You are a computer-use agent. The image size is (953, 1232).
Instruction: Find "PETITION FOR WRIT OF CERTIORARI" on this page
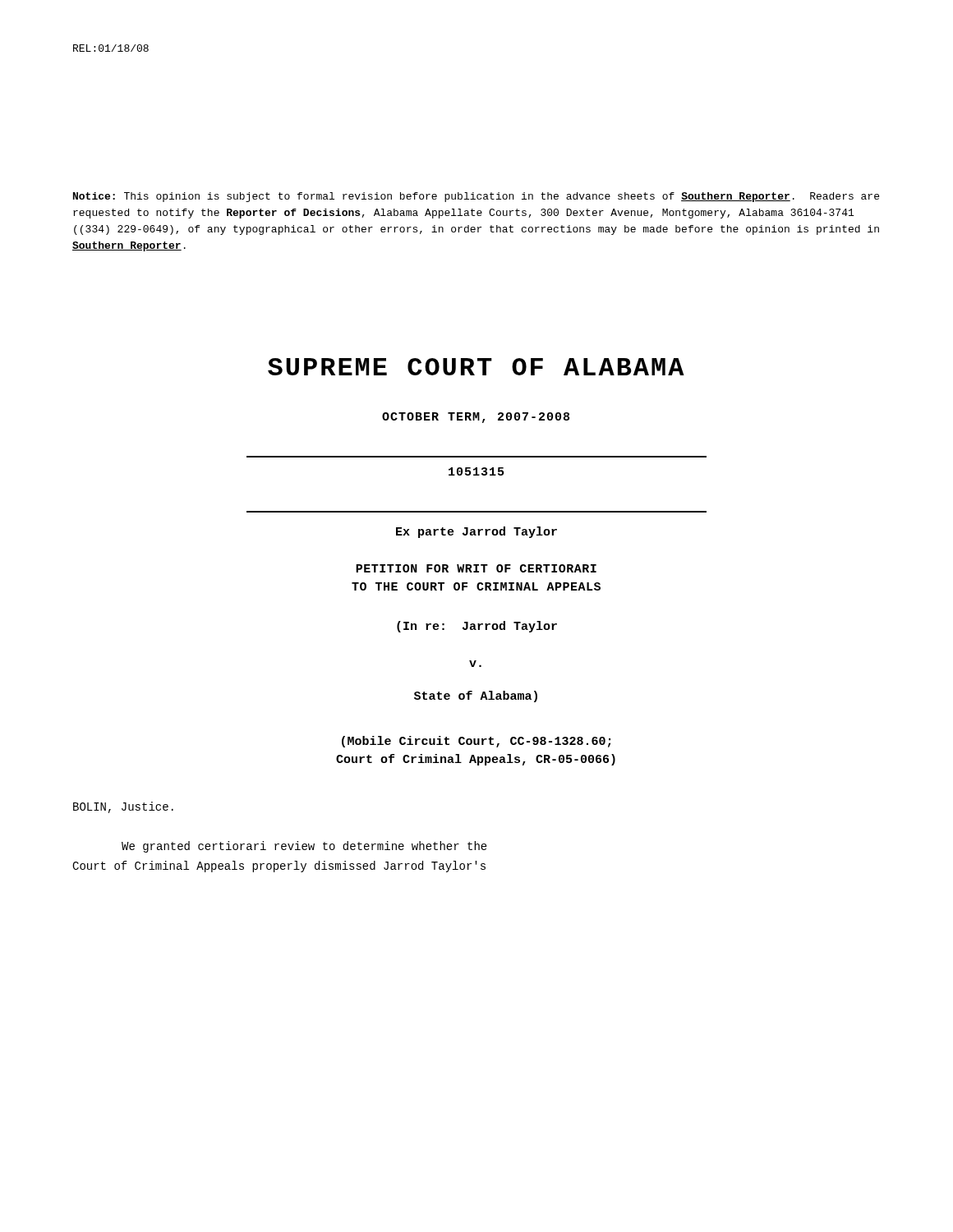476,570
